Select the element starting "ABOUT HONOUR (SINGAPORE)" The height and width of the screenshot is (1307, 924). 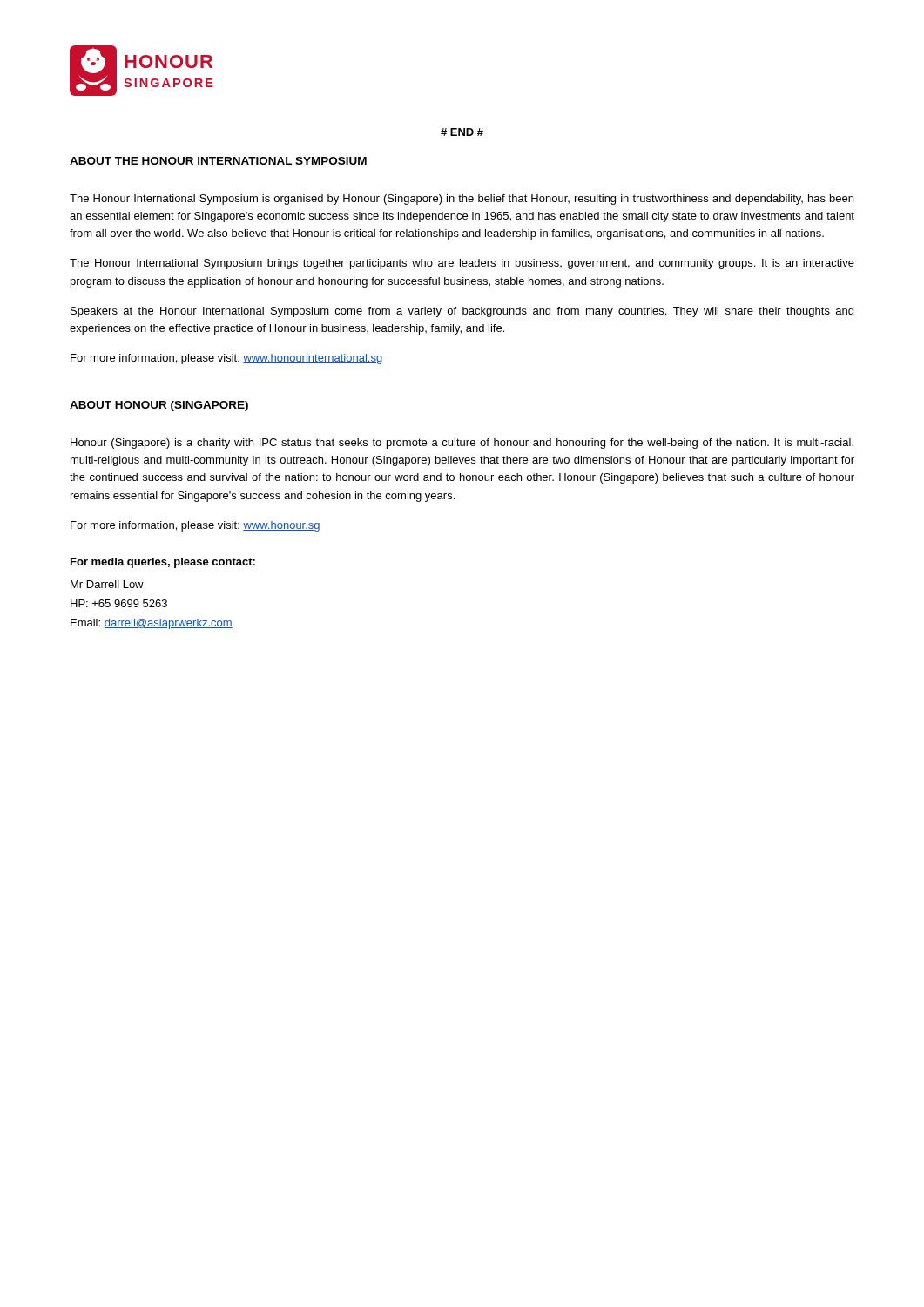point(159,405)
